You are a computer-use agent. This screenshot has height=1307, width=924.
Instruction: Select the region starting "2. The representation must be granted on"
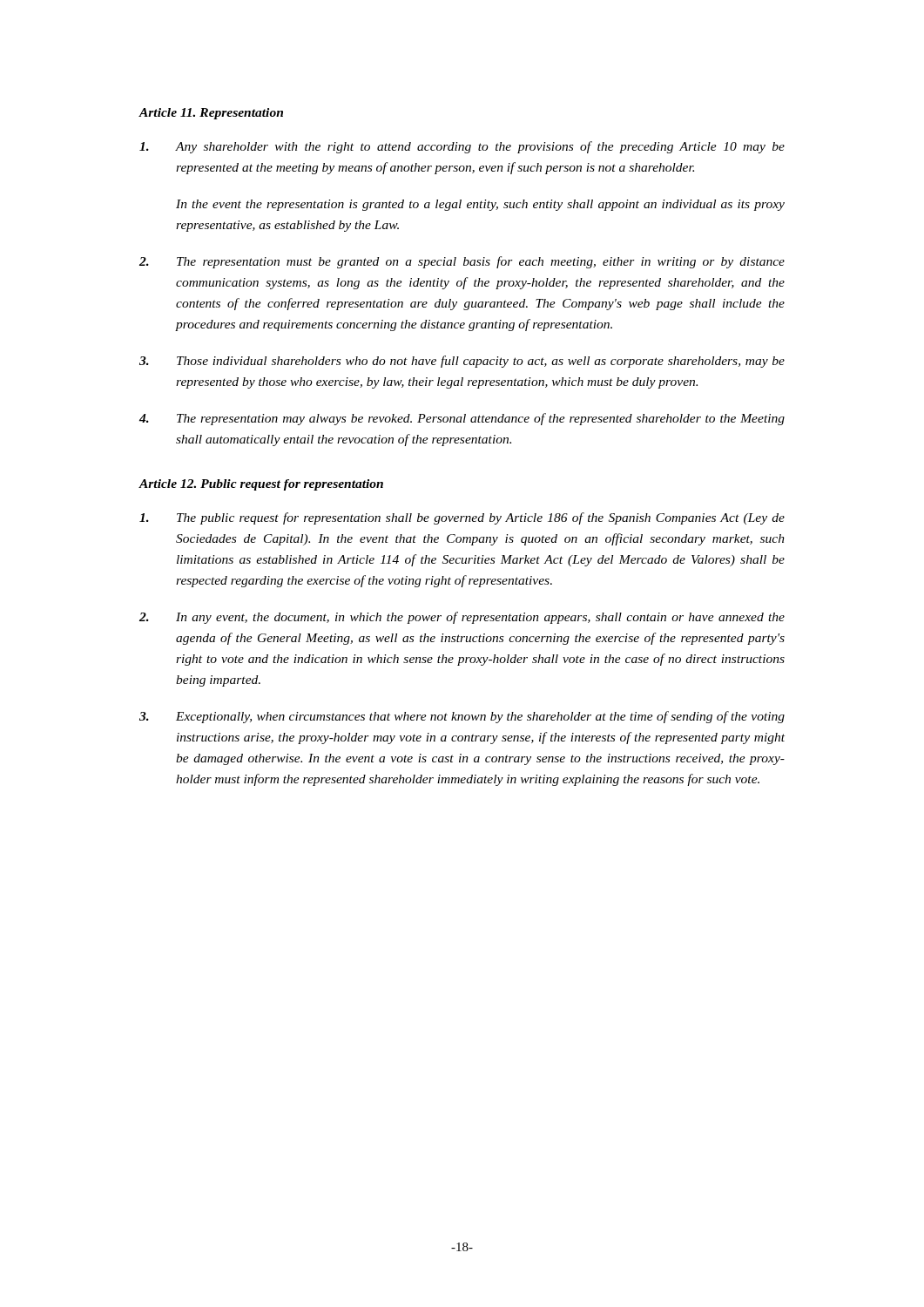pos(462,293)
